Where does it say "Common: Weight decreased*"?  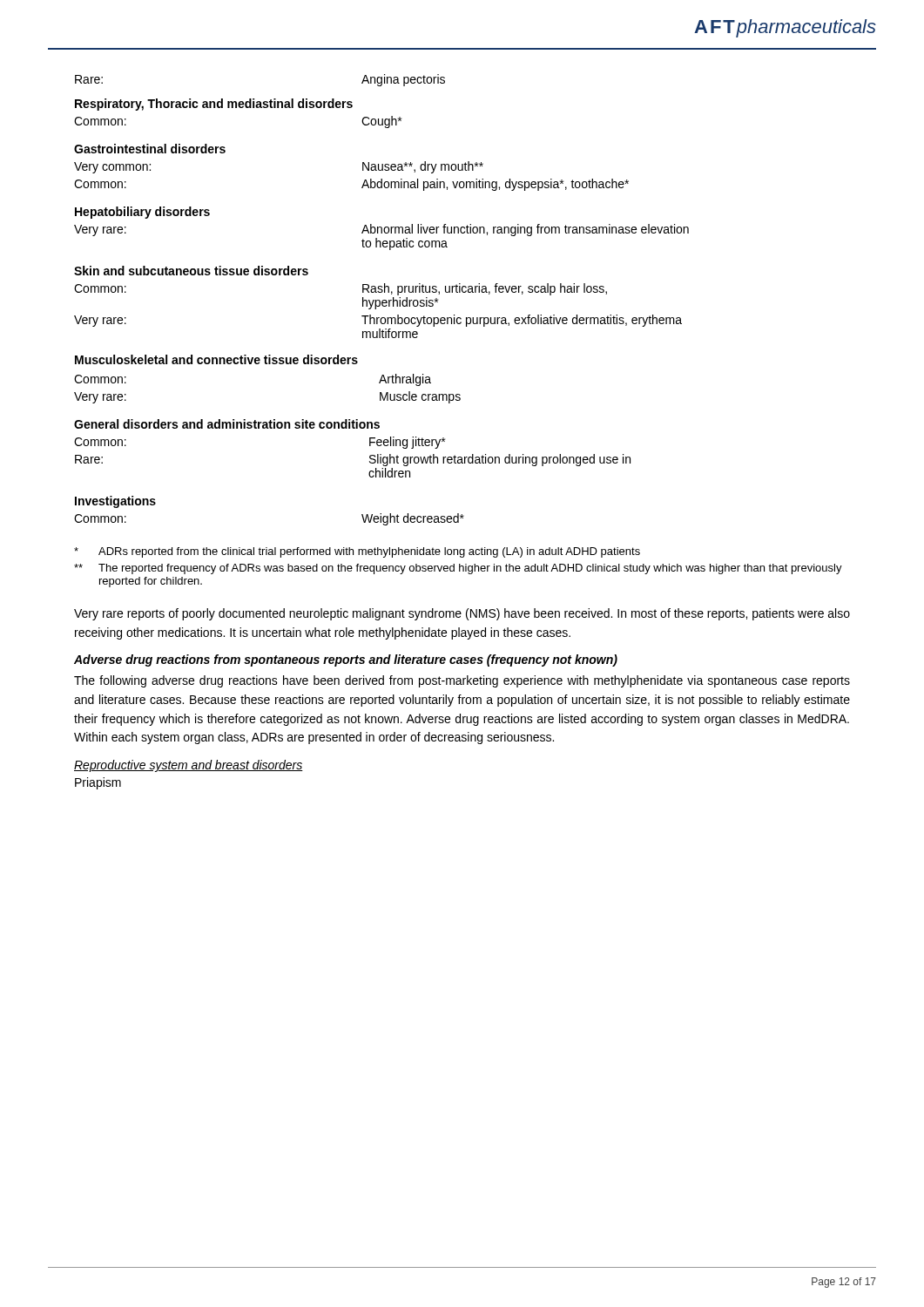tap(462, 518)
